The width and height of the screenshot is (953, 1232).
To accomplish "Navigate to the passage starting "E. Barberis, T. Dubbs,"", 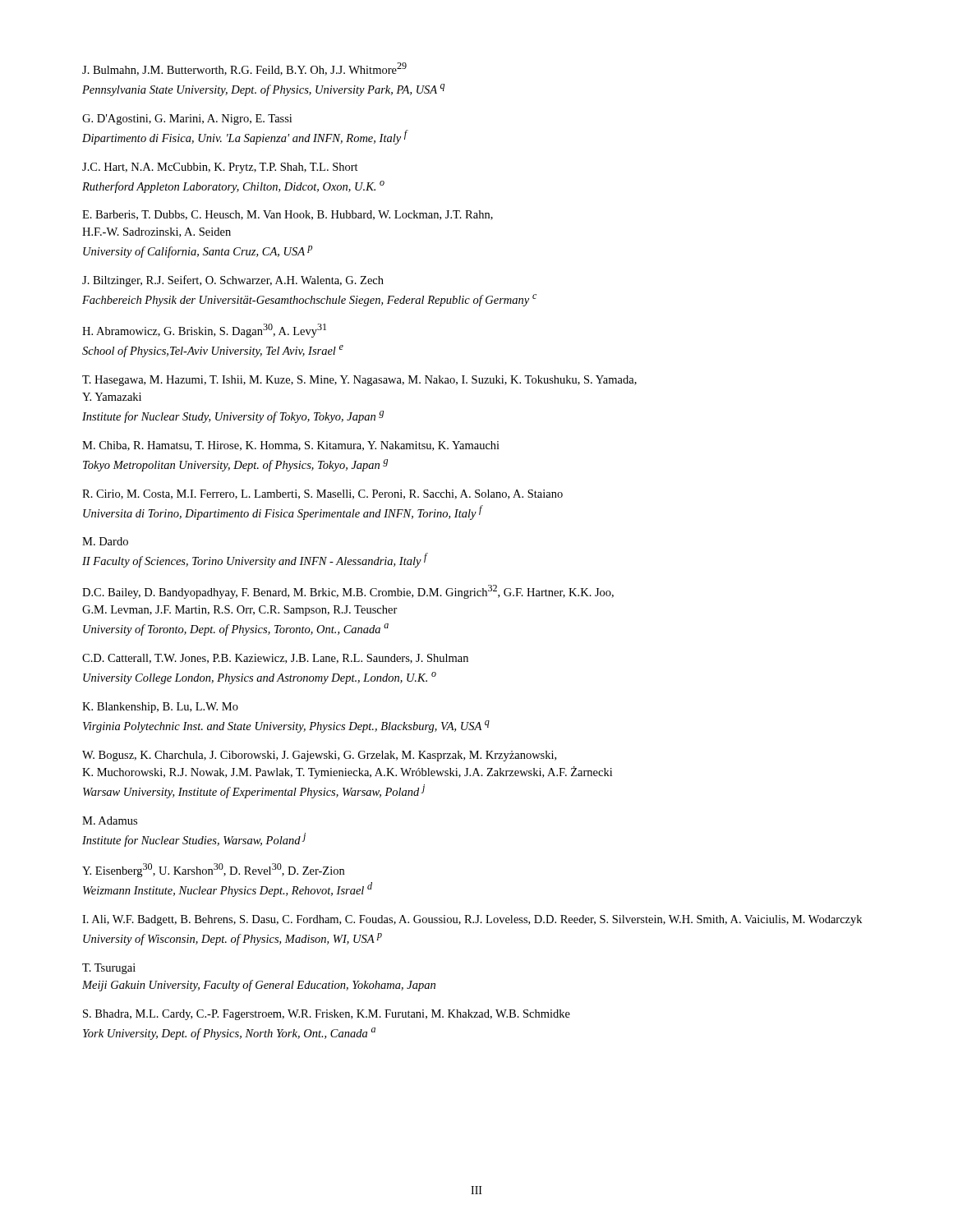I will point(288,215).
